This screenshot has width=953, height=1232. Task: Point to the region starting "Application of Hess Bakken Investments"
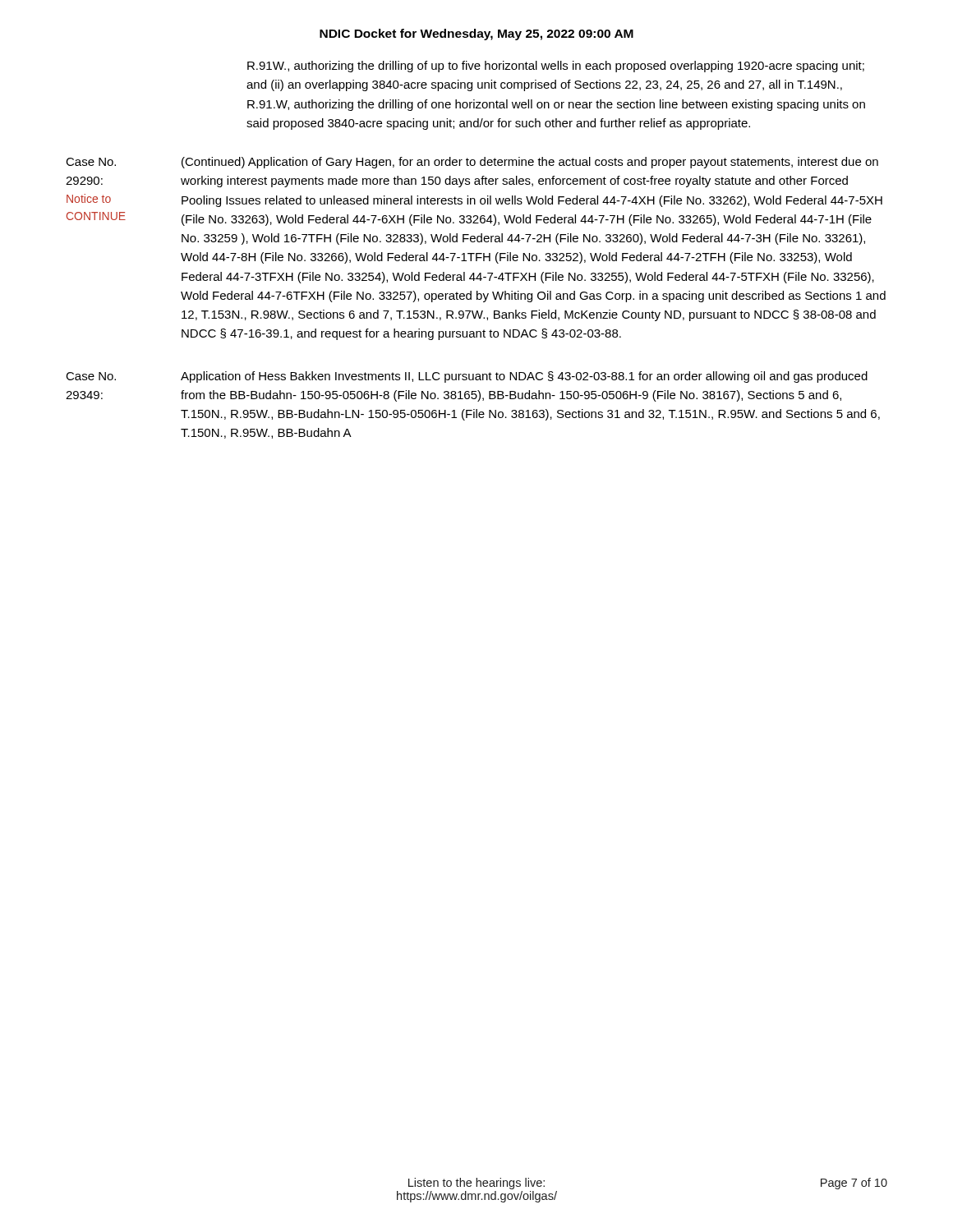click(x=531, y=404)
